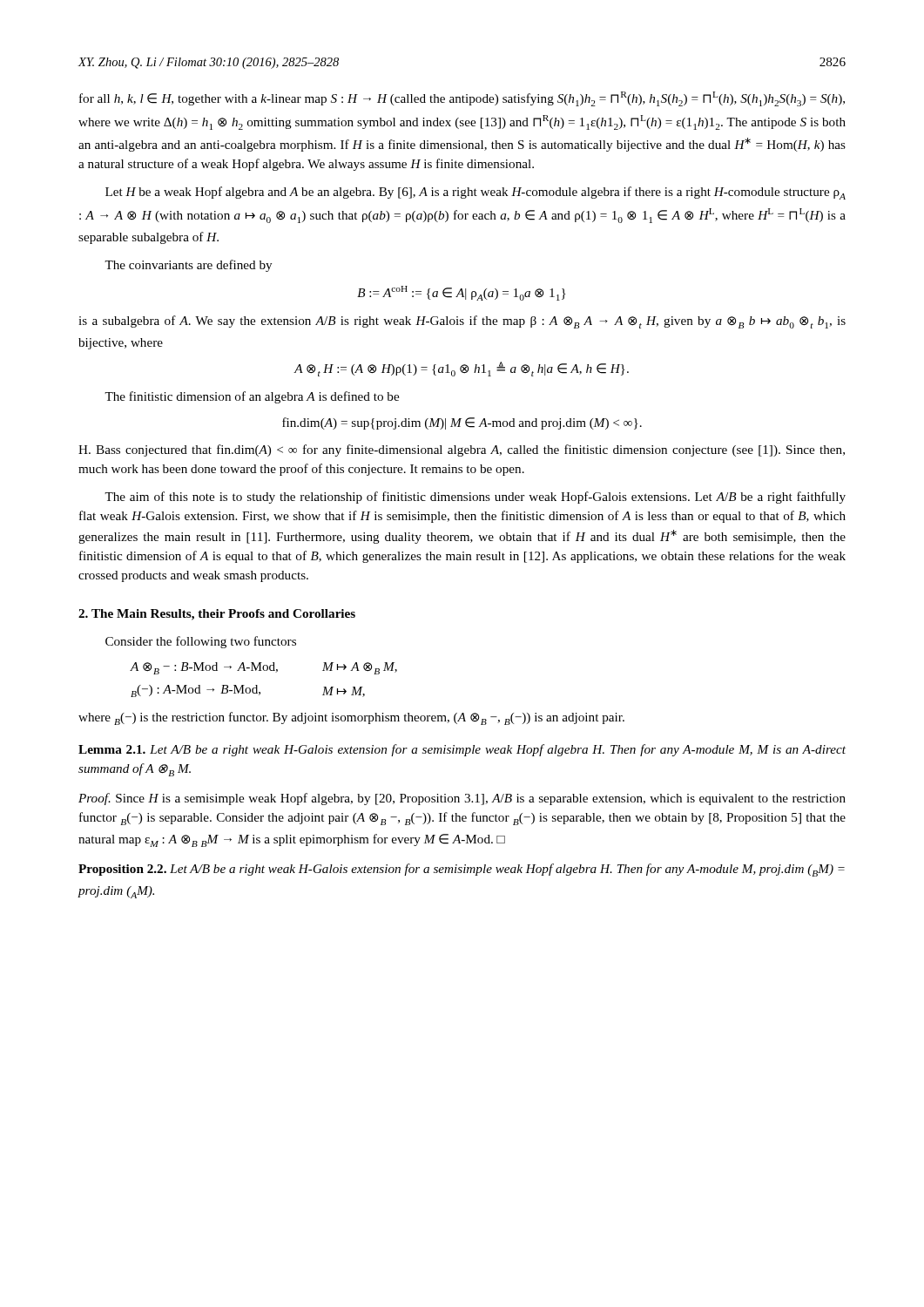Screen dimensions: 1307x924
Task: Locate the formula that opens with "B := AcoH := {a ∈ A|"
Action: pos(462,293)
